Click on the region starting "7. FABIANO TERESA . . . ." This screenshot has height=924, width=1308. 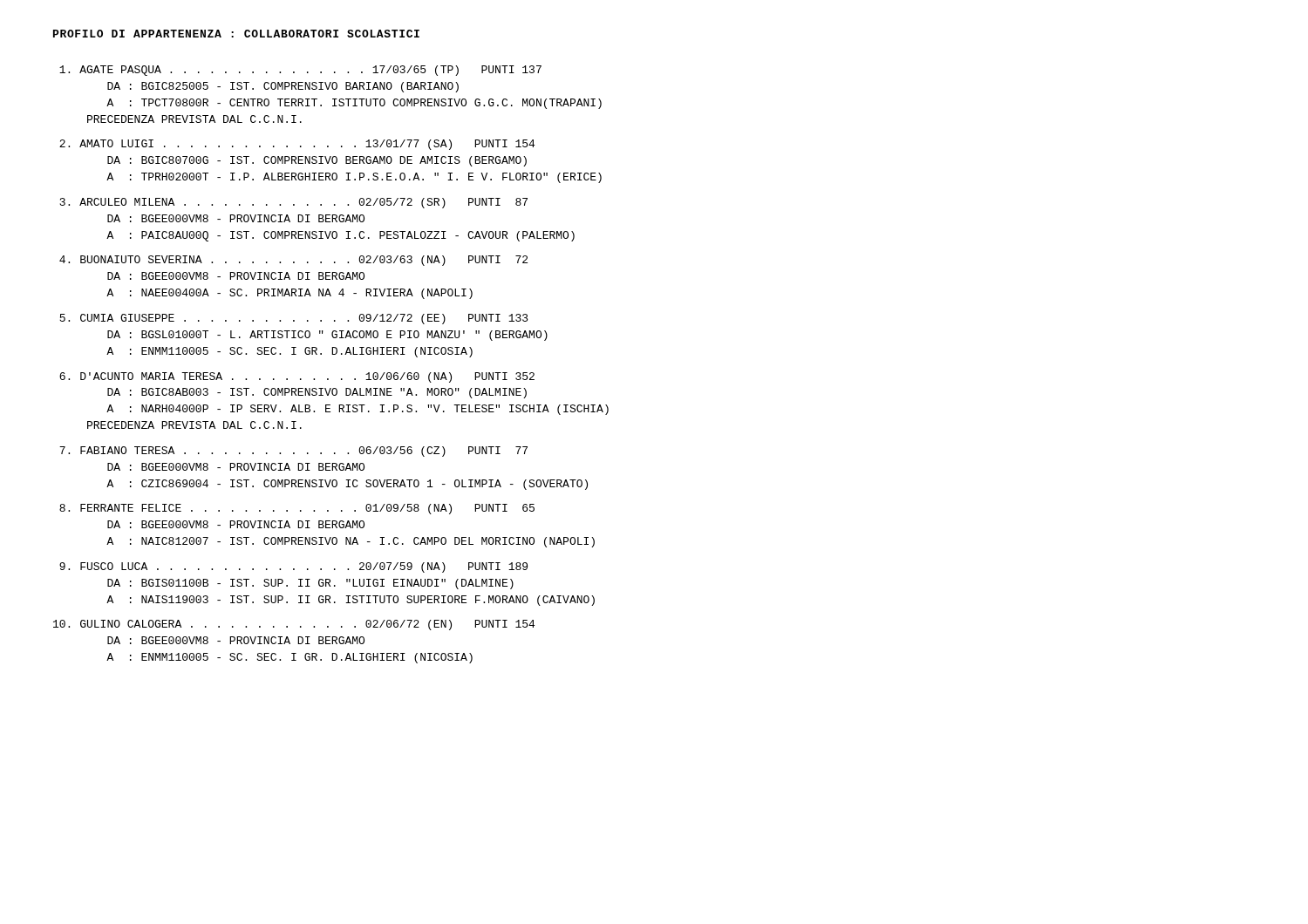coord(293,452)
